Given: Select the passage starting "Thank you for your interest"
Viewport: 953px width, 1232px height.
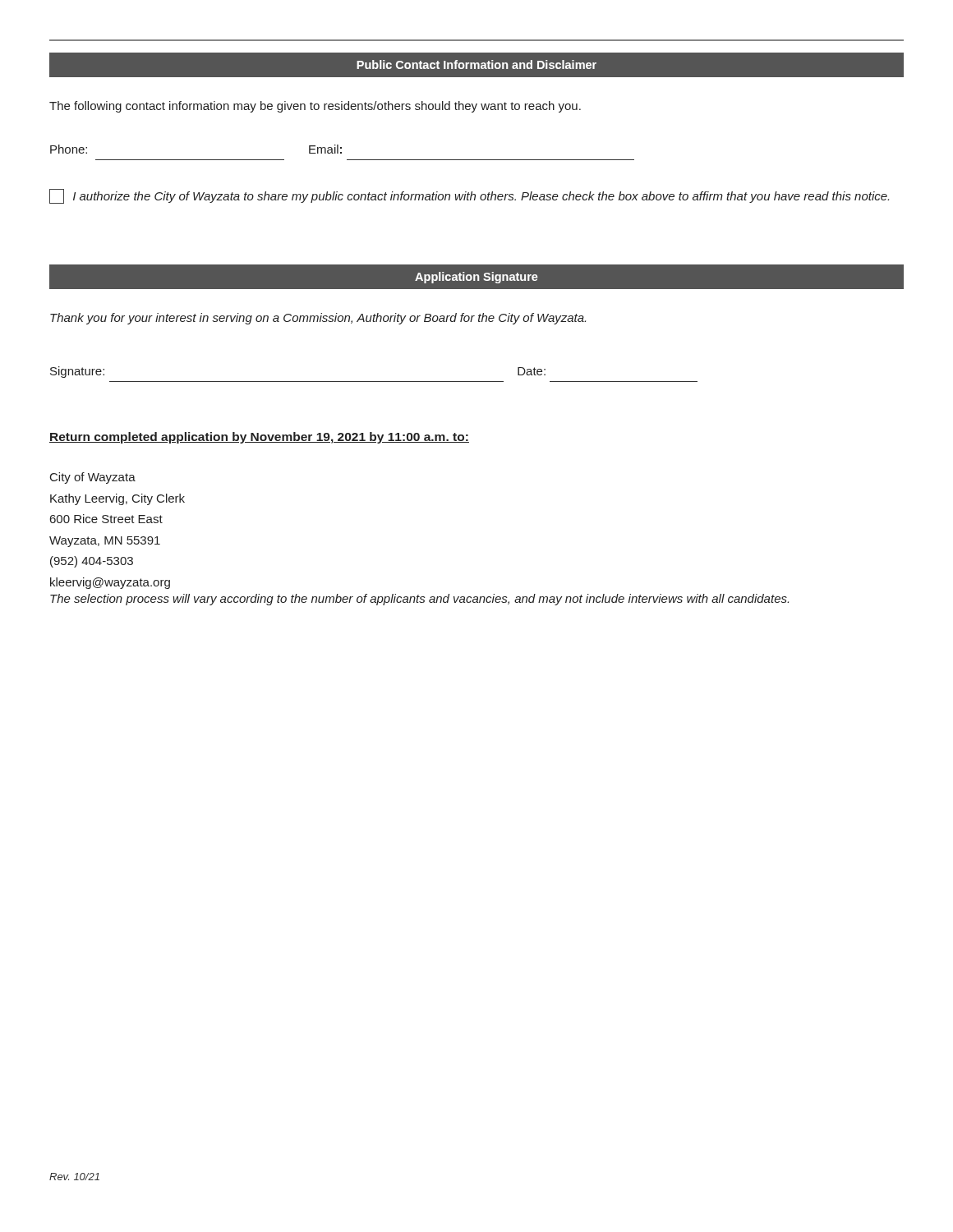Looking at the screenshot, I should pyautogui.click(x=318, y=317).
